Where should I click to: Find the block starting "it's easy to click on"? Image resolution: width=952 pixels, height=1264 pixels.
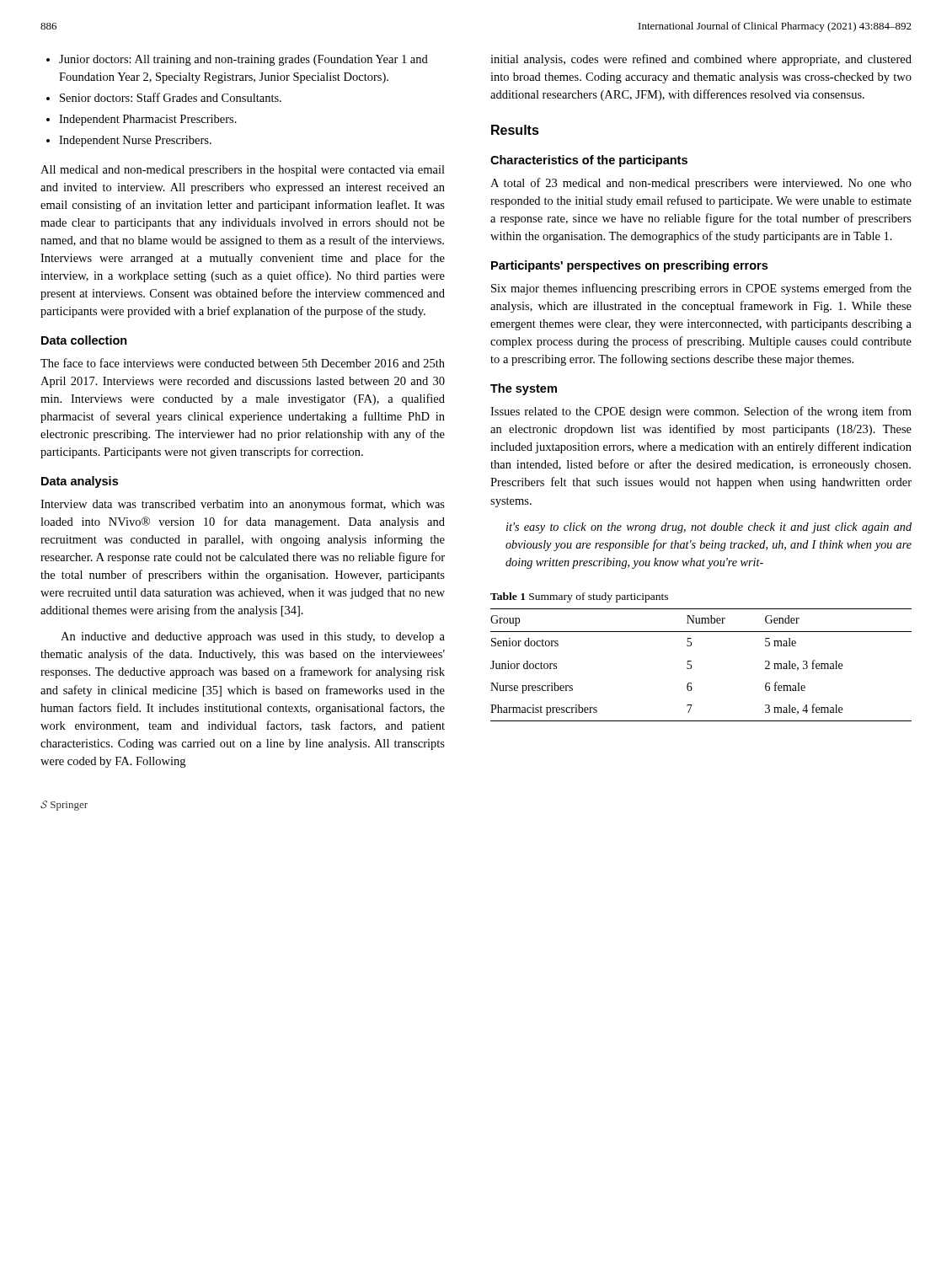pos(709,545)
